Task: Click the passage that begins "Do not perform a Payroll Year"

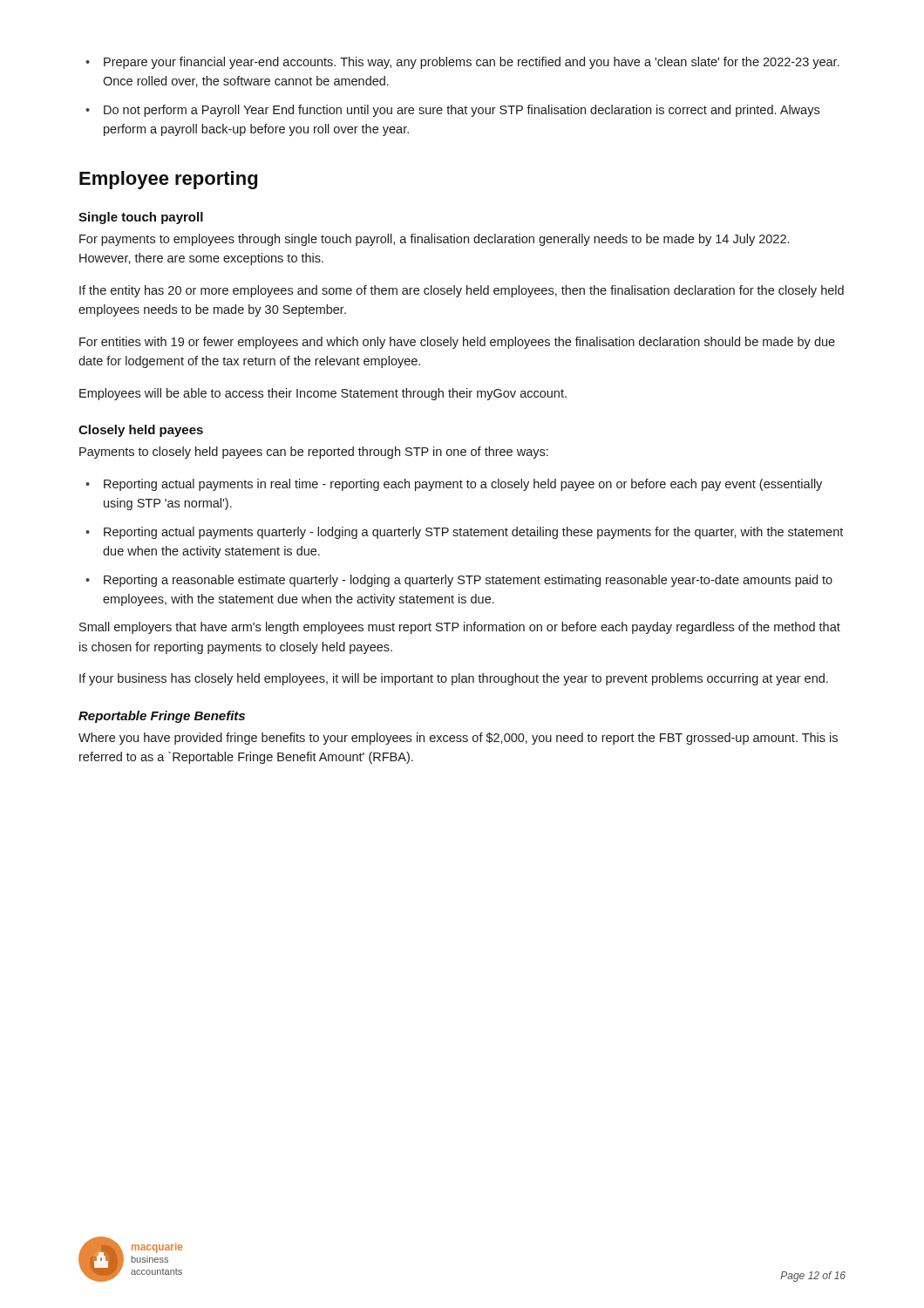Action: tap(461, 120)
